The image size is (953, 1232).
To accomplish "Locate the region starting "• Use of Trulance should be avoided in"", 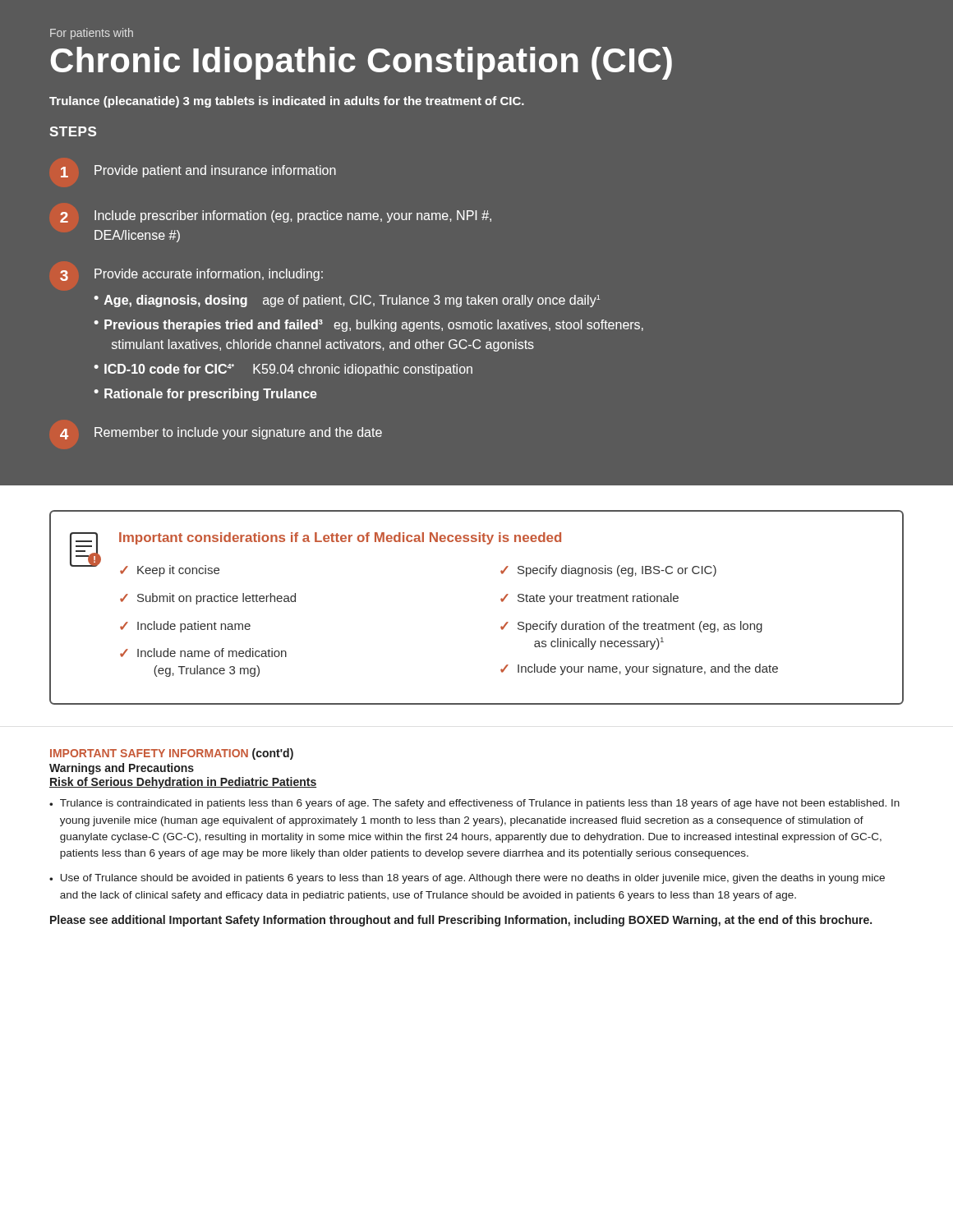I will coord(476,887).
